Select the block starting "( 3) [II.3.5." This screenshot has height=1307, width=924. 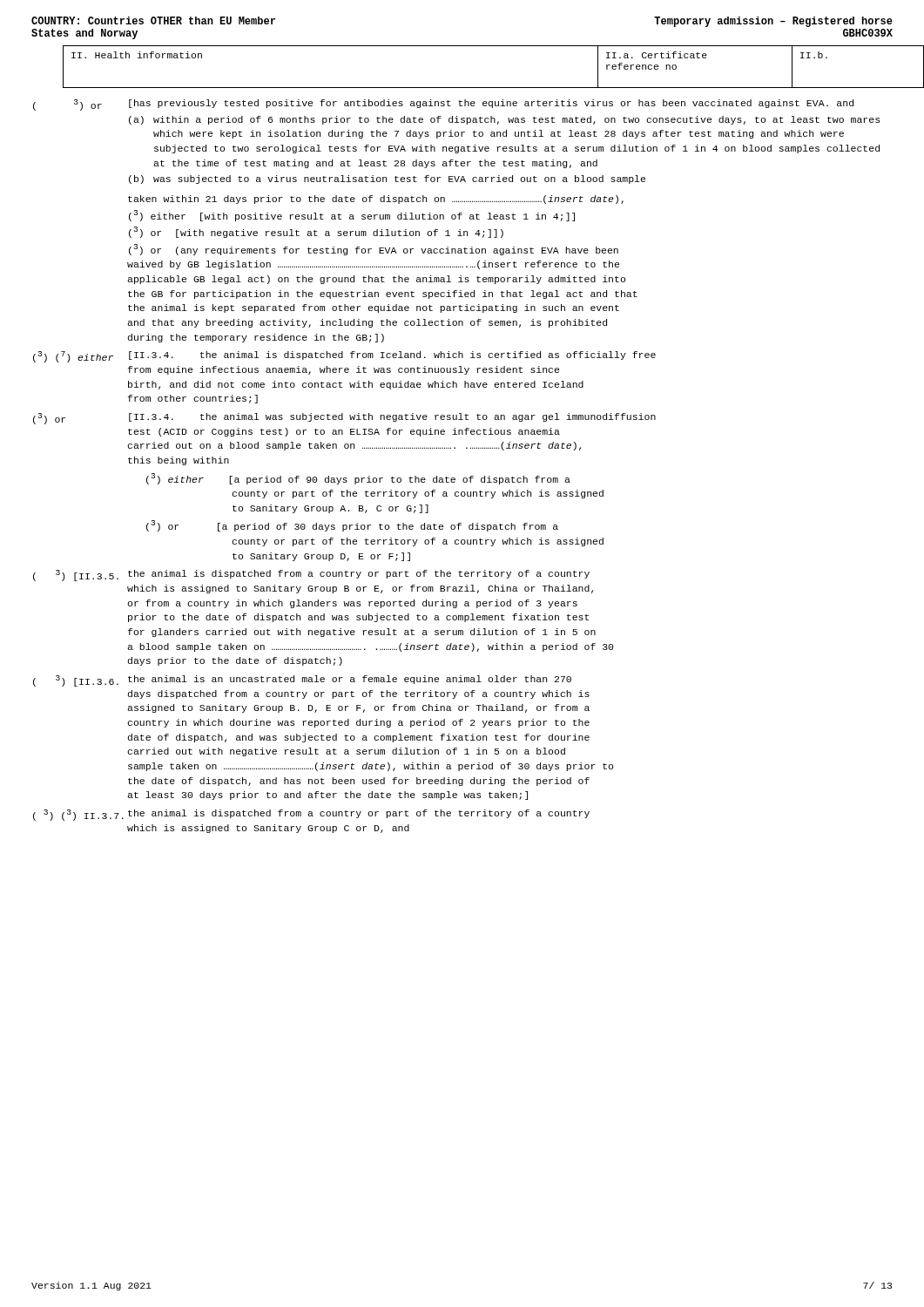click(462, 618)
